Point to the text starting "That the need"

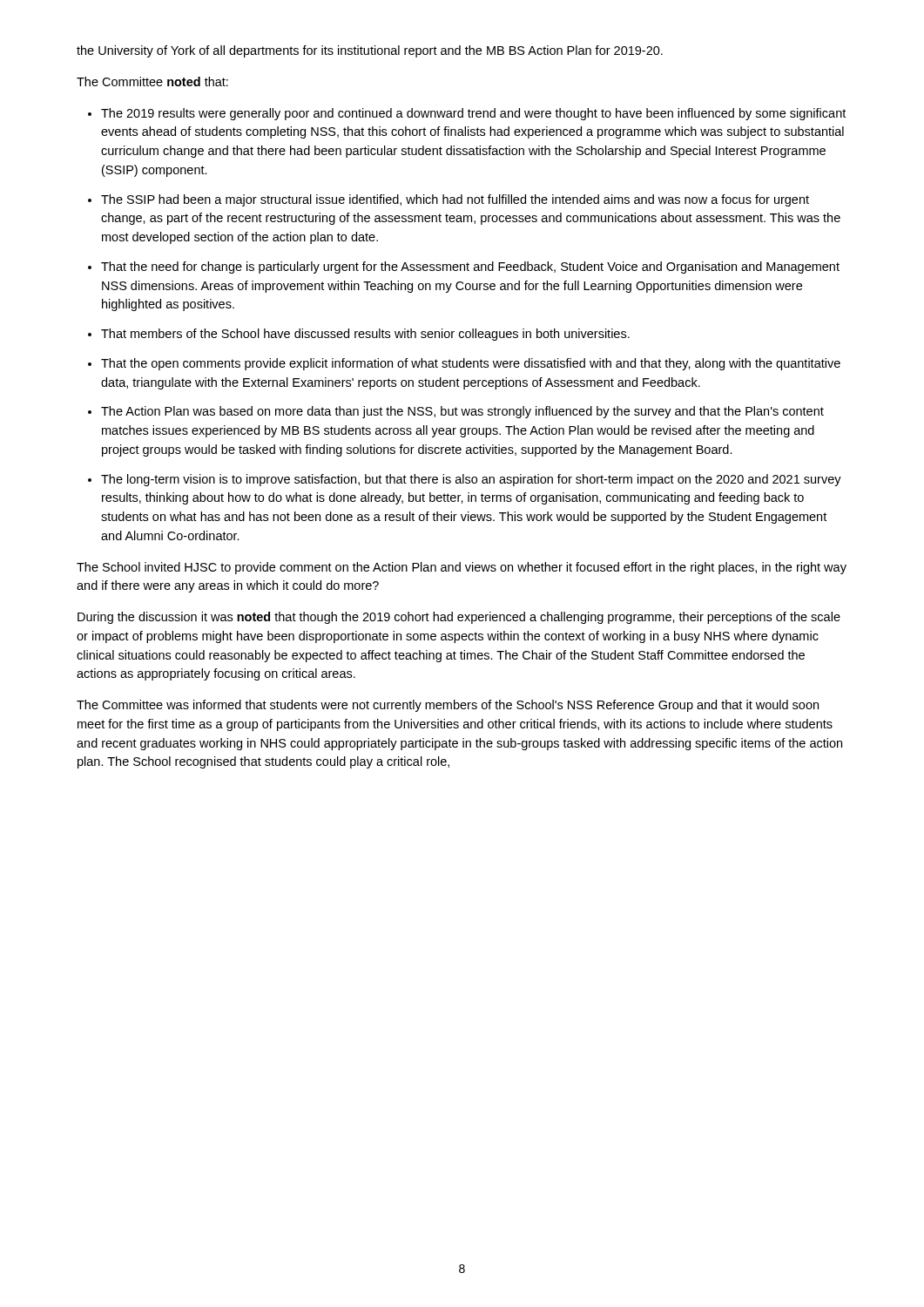pyautogui.click(x=470, y=285)
